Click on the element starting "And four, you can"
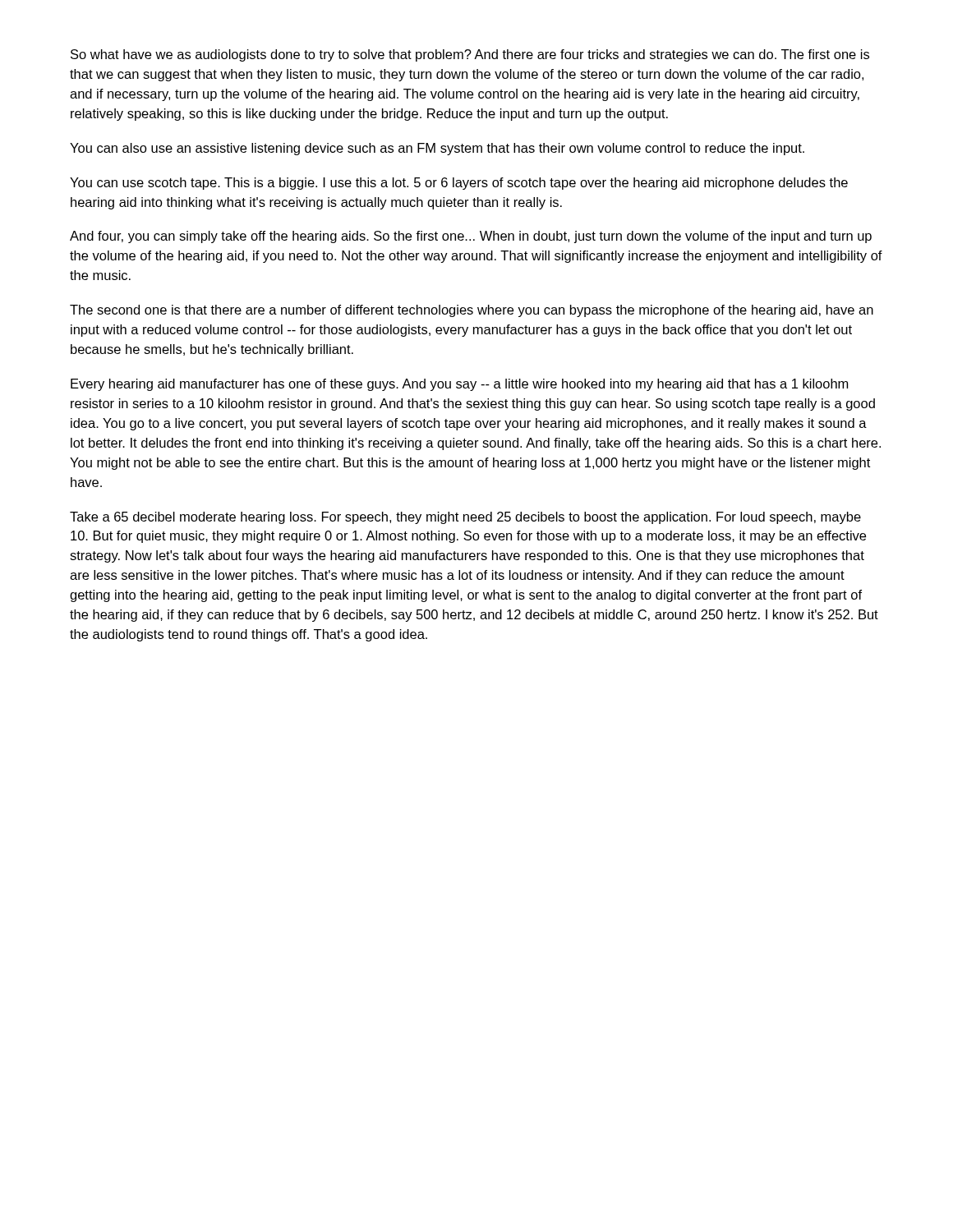Viewport: 953px width, 1232px height. (476, 256)
